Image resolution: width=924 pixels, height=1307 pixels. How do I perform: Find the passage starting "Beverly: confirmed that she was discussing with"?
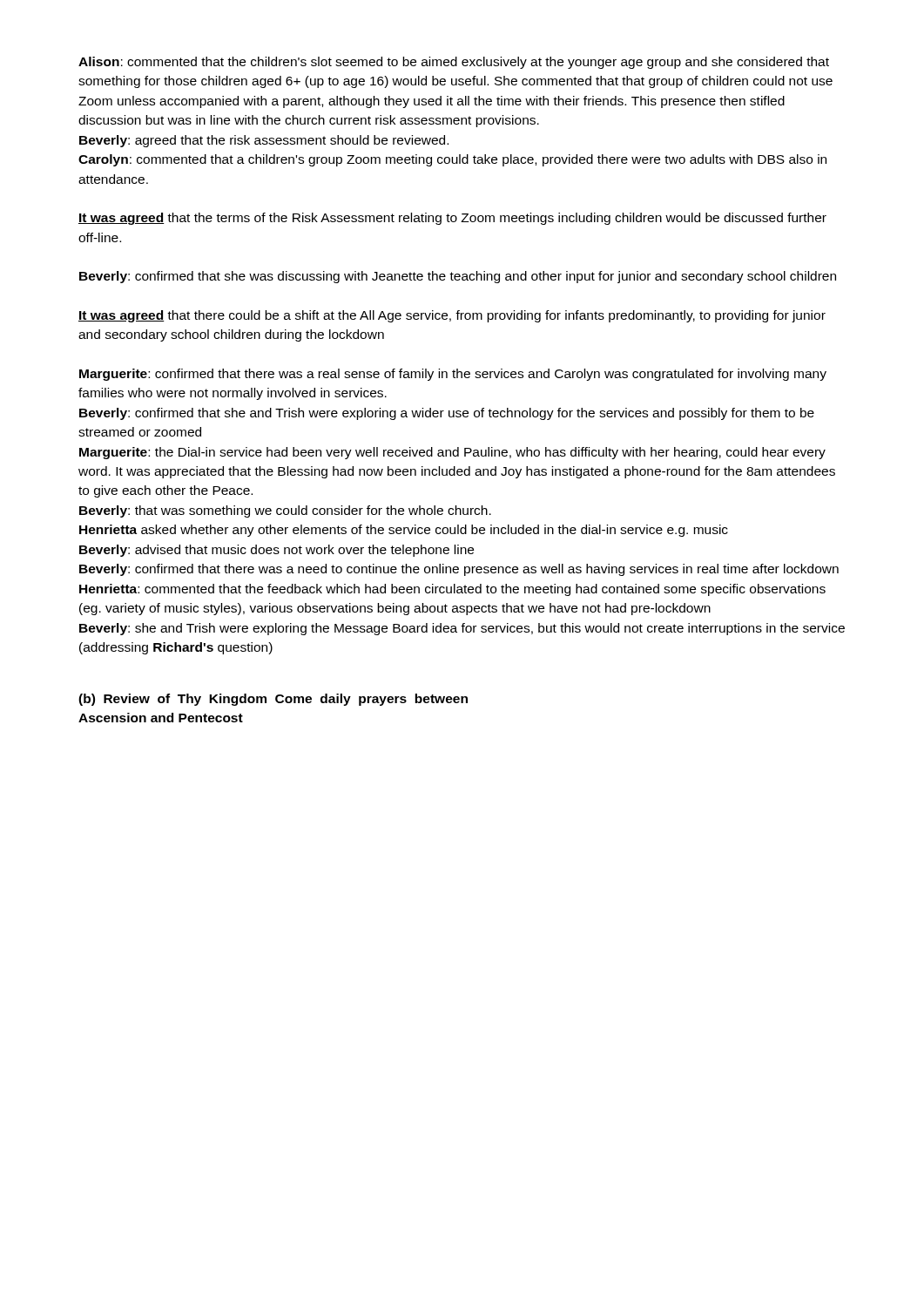point(458,276)
